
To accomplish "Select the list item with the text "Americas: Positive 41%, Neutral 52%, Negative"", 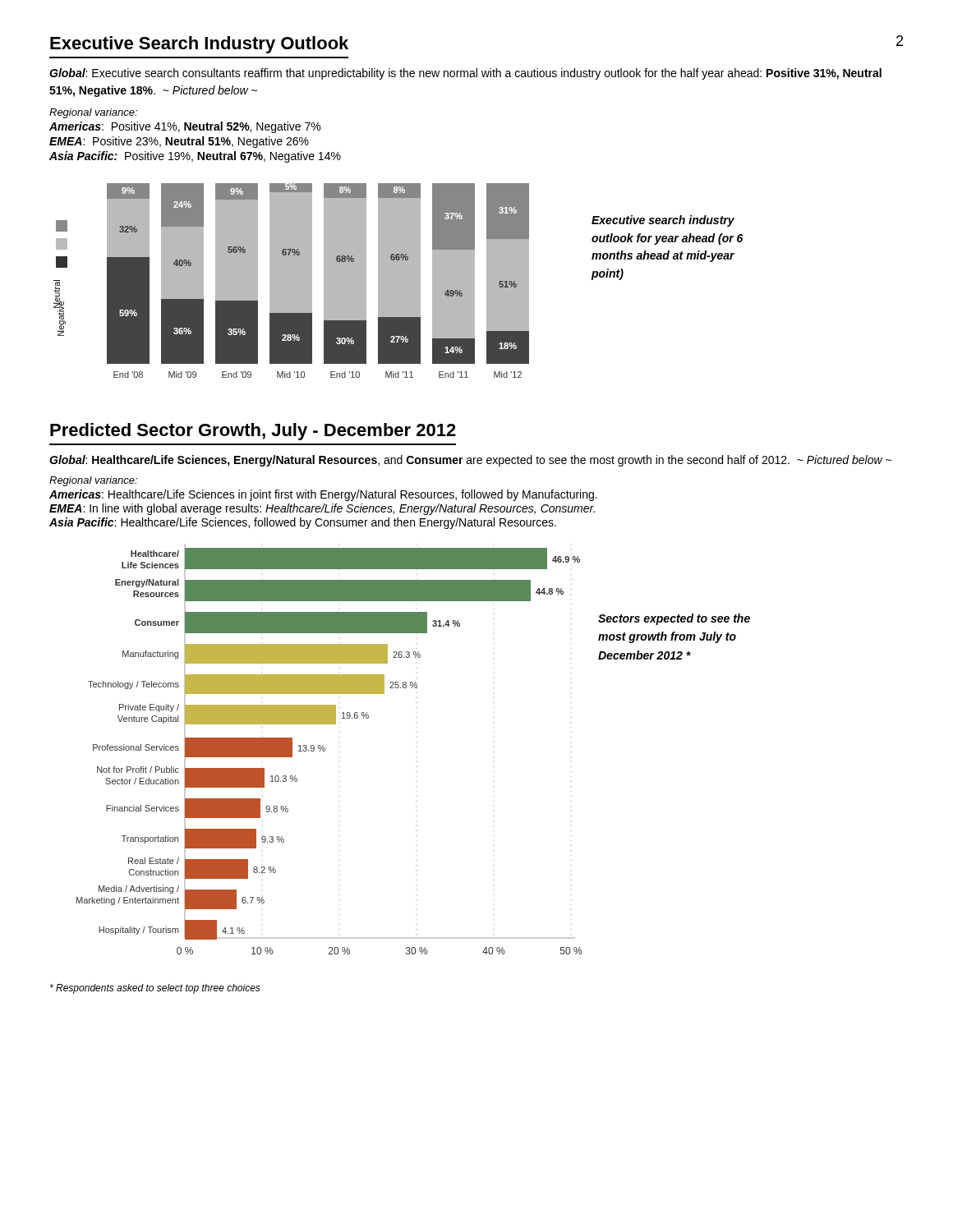I will (185, 126).
